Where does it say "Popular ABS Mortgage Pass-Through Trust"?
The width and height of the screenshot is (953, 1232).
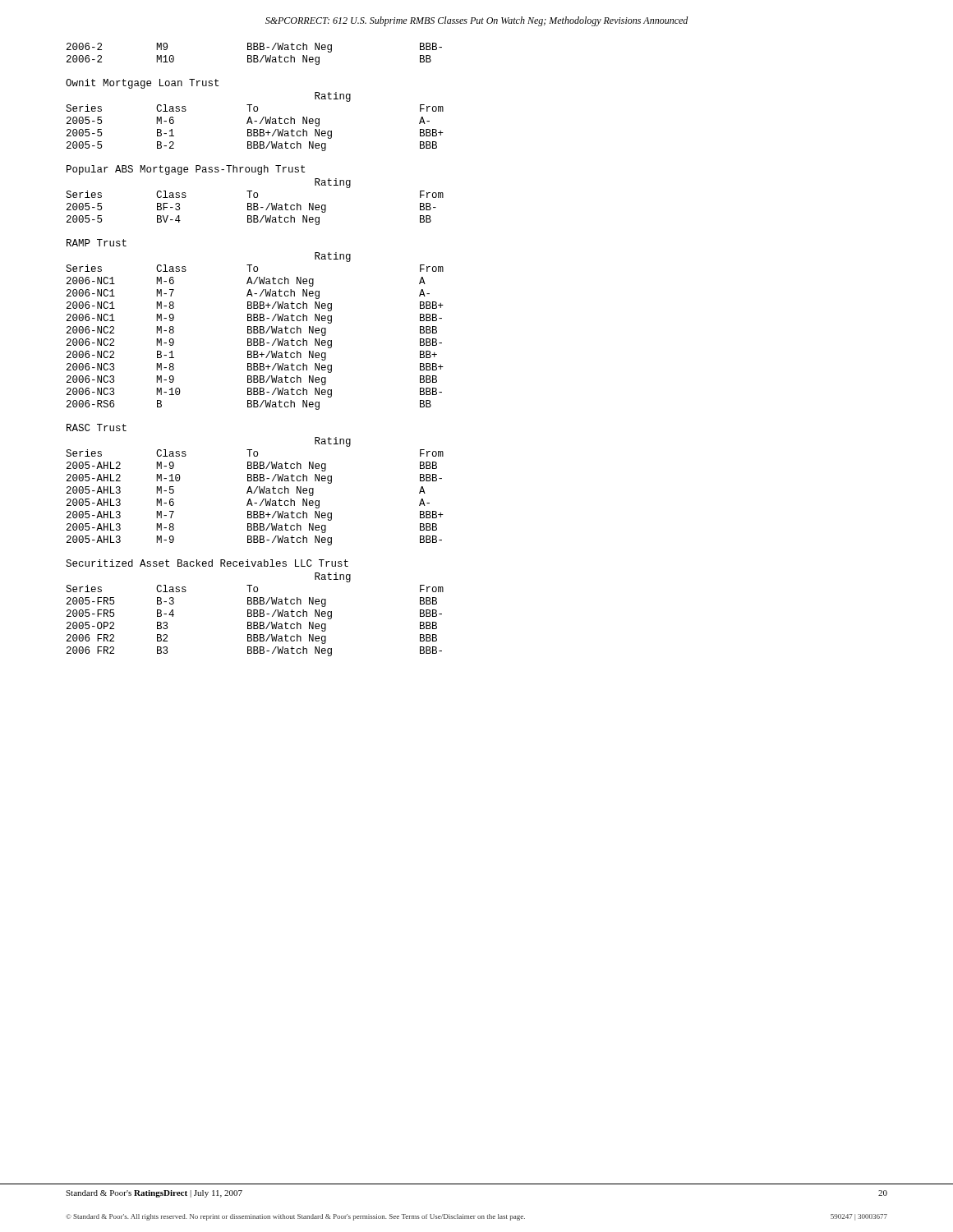[186, 170]
